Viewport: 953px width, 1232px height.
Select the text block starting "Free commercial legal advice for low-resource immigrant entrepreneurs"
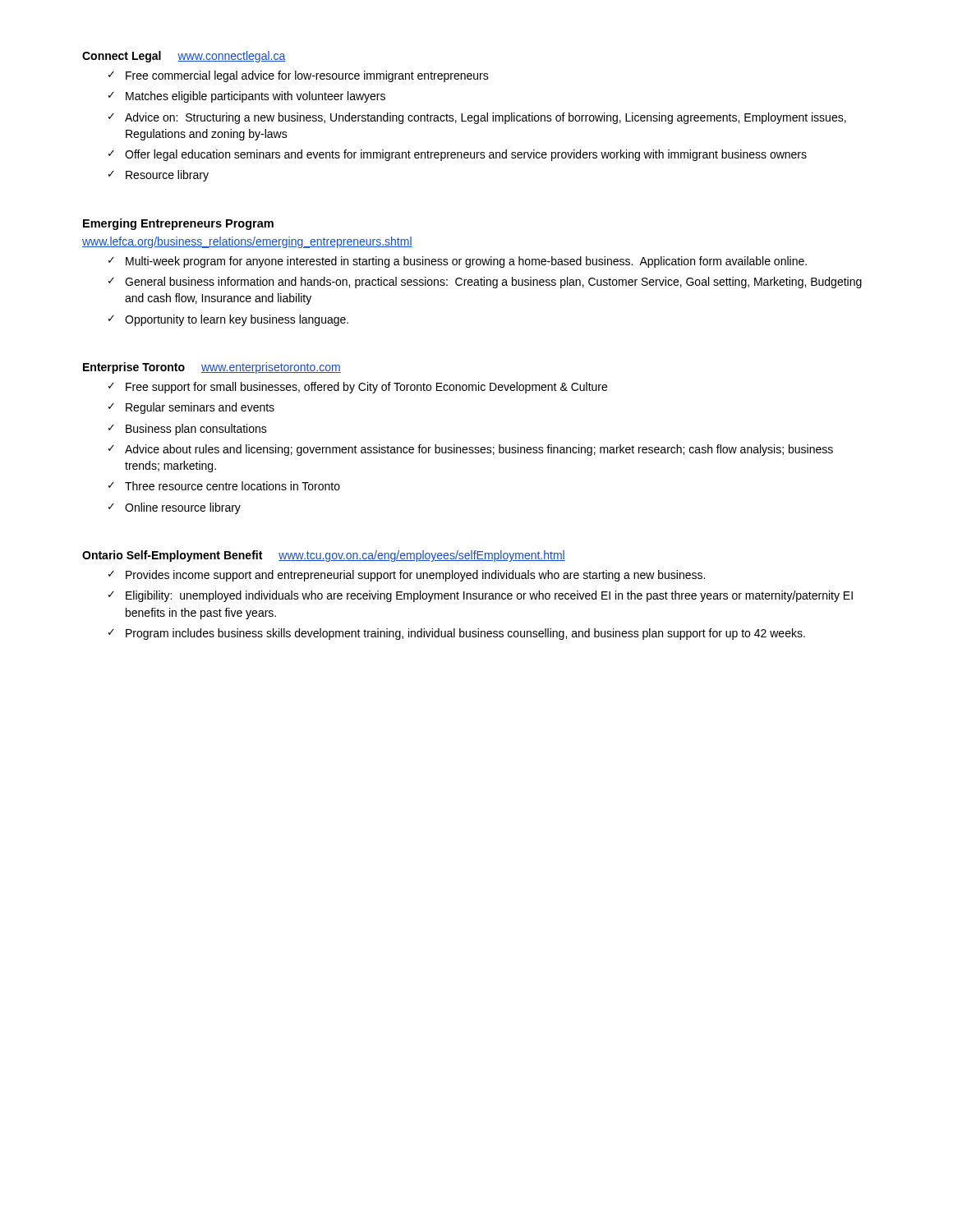click(x=307, y=76)
